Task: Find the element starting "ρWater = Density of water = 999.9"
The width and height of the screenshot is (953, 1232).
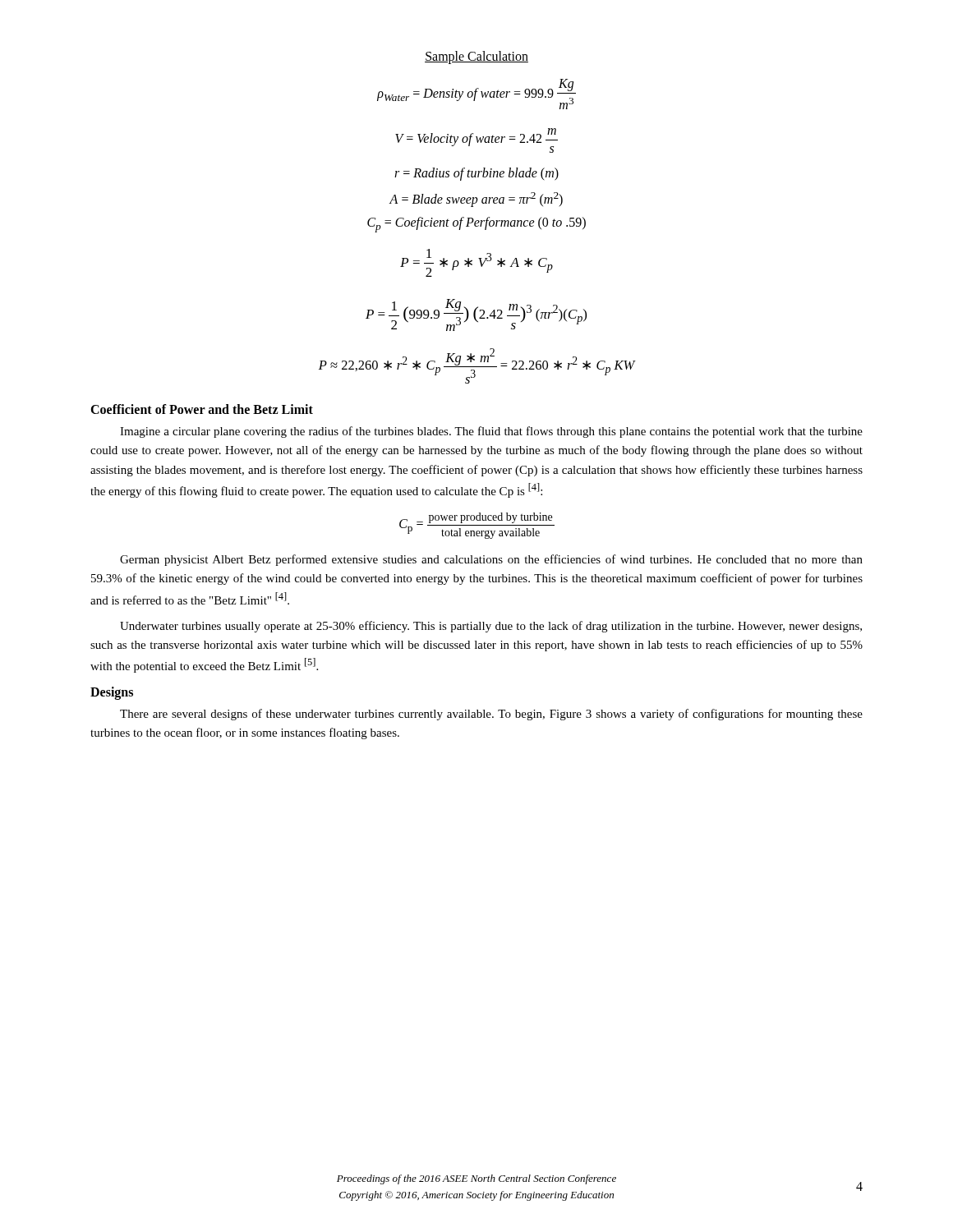Action: 476,95
